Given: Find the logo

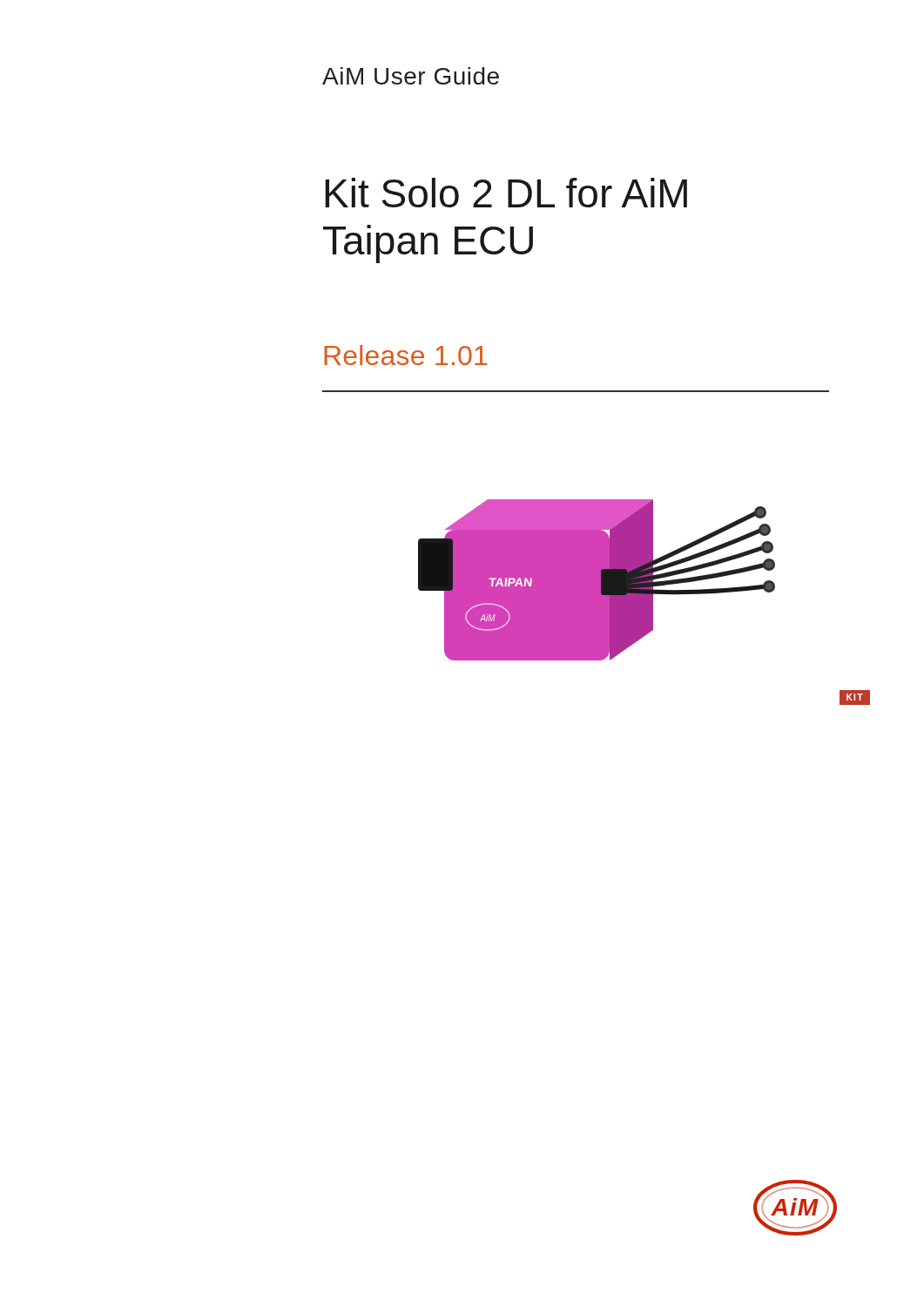Looking at the screenshot, I should tap(804, 1207).
